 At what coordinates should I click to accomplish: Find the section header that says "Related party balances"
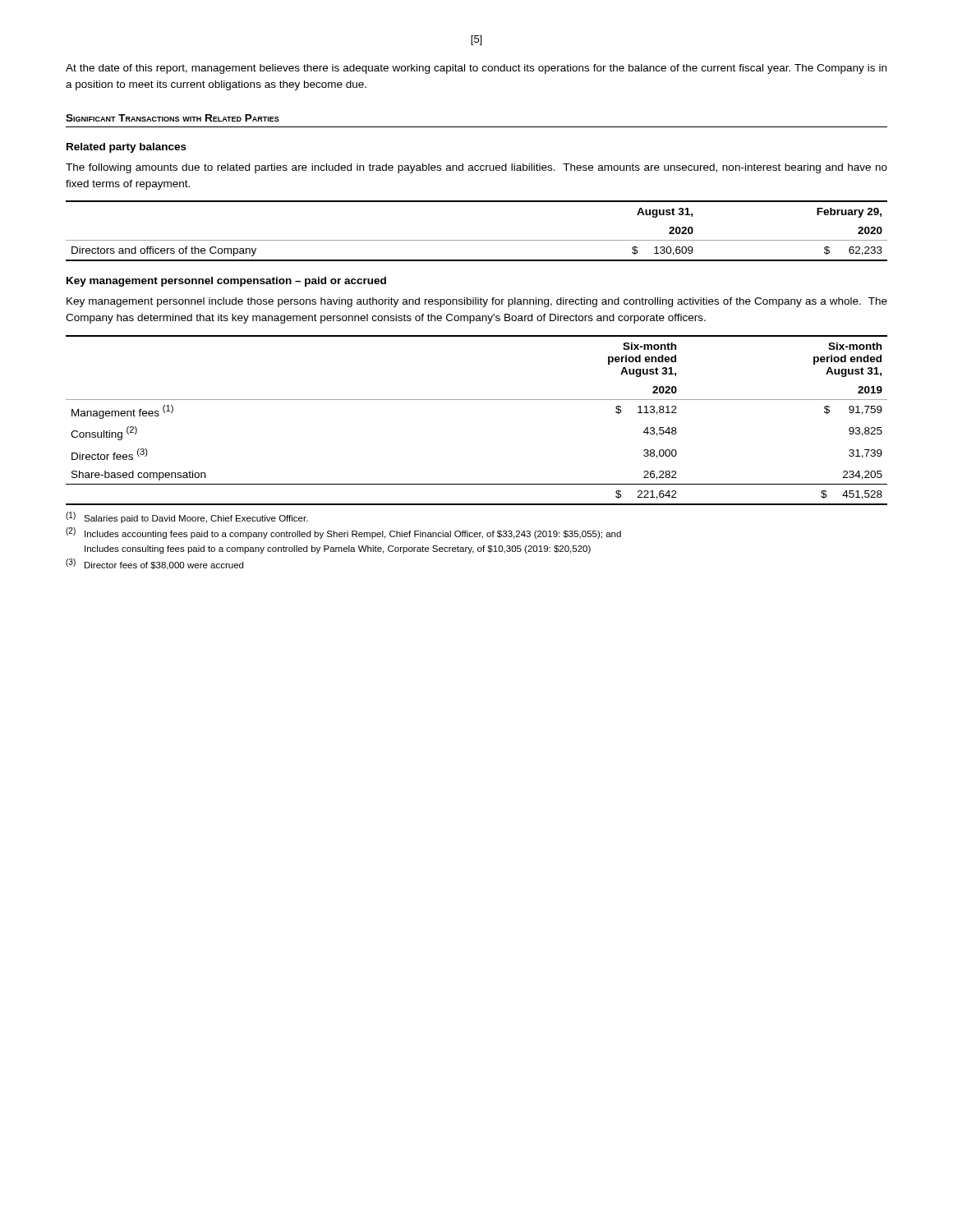pos(126,146)
